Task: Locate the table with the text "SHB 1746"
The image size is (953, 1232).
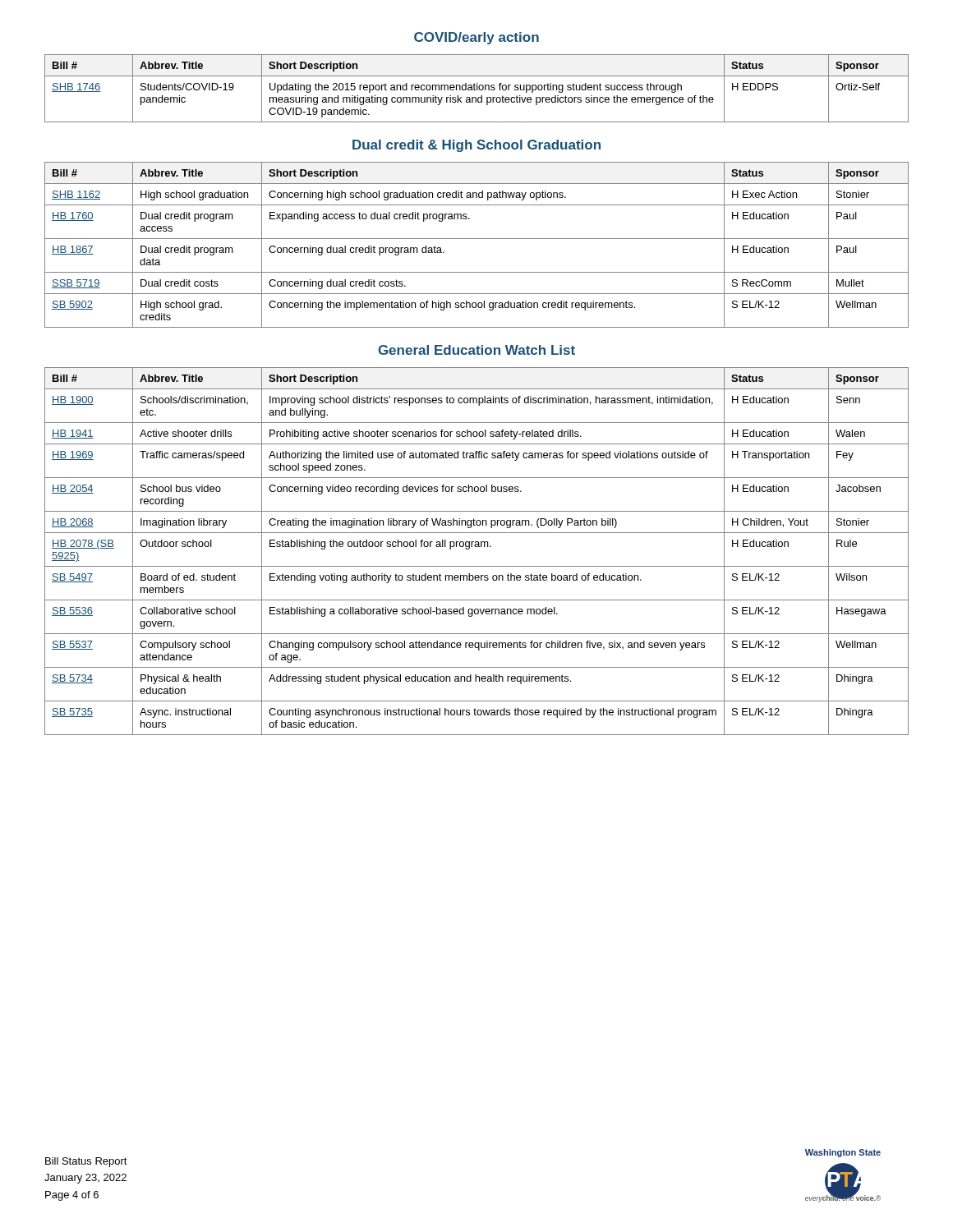Action: click(x=476, y=88)
